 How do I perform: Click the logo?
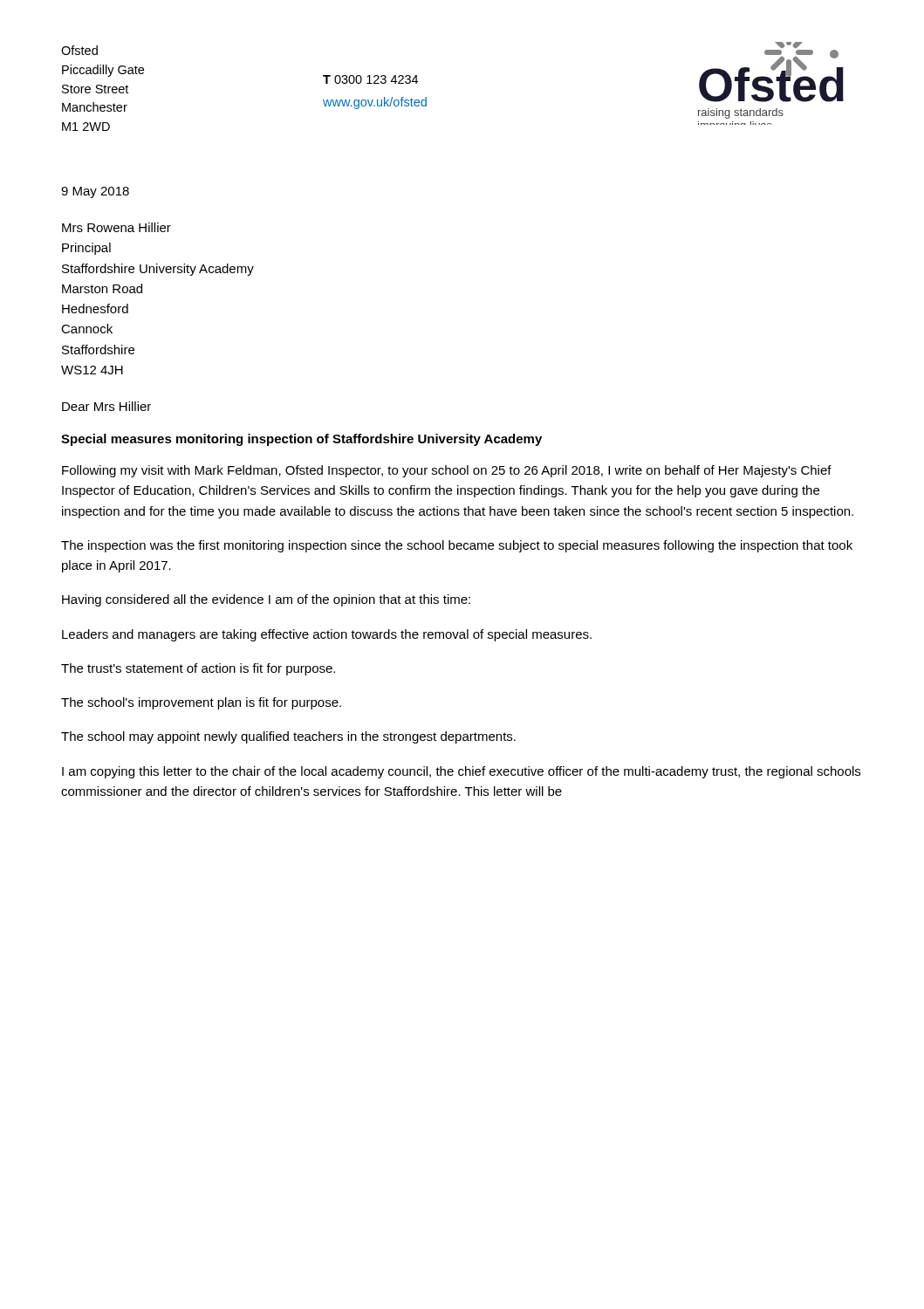(780, 83)
